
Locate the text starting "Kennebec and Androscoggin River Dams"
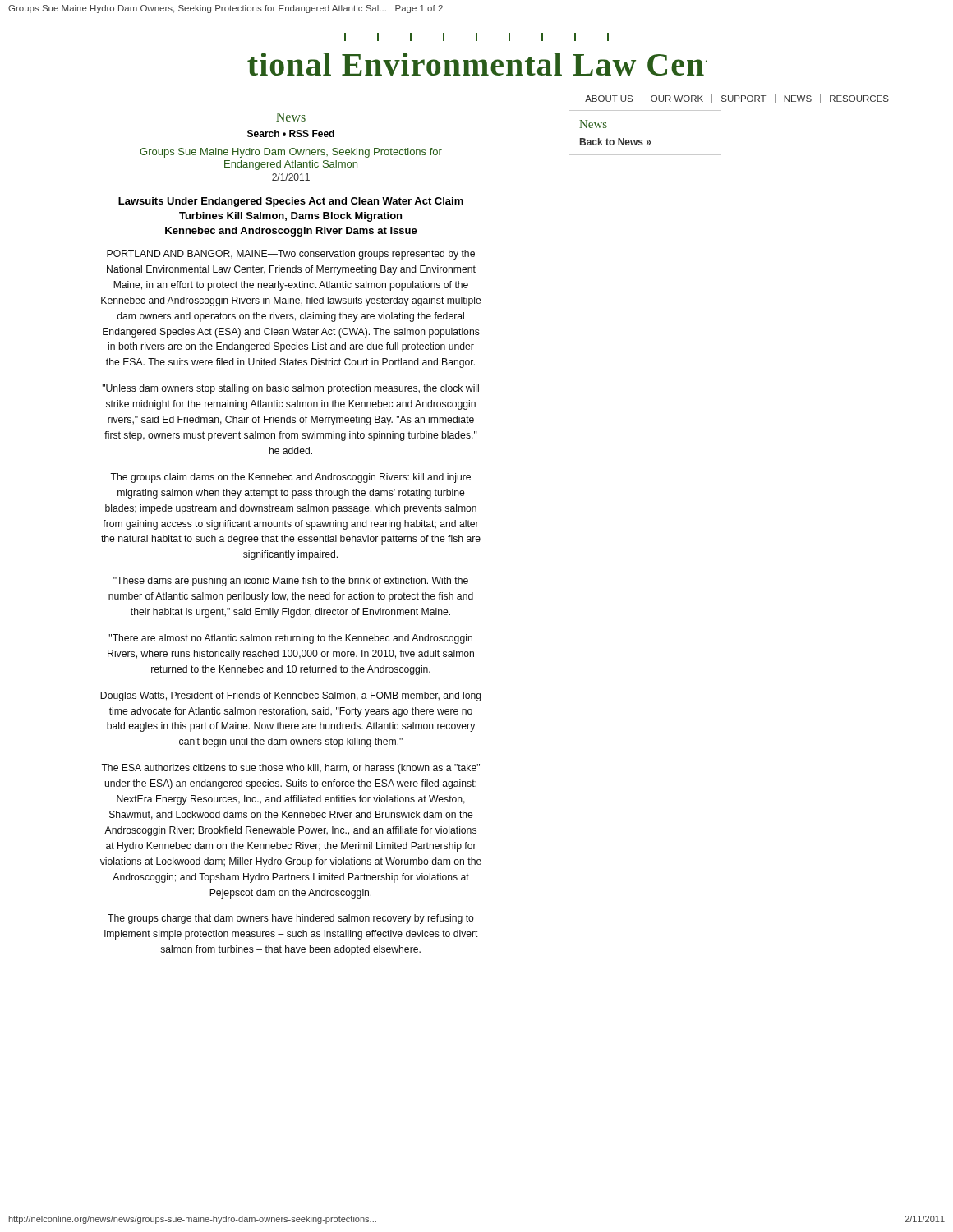291,230
